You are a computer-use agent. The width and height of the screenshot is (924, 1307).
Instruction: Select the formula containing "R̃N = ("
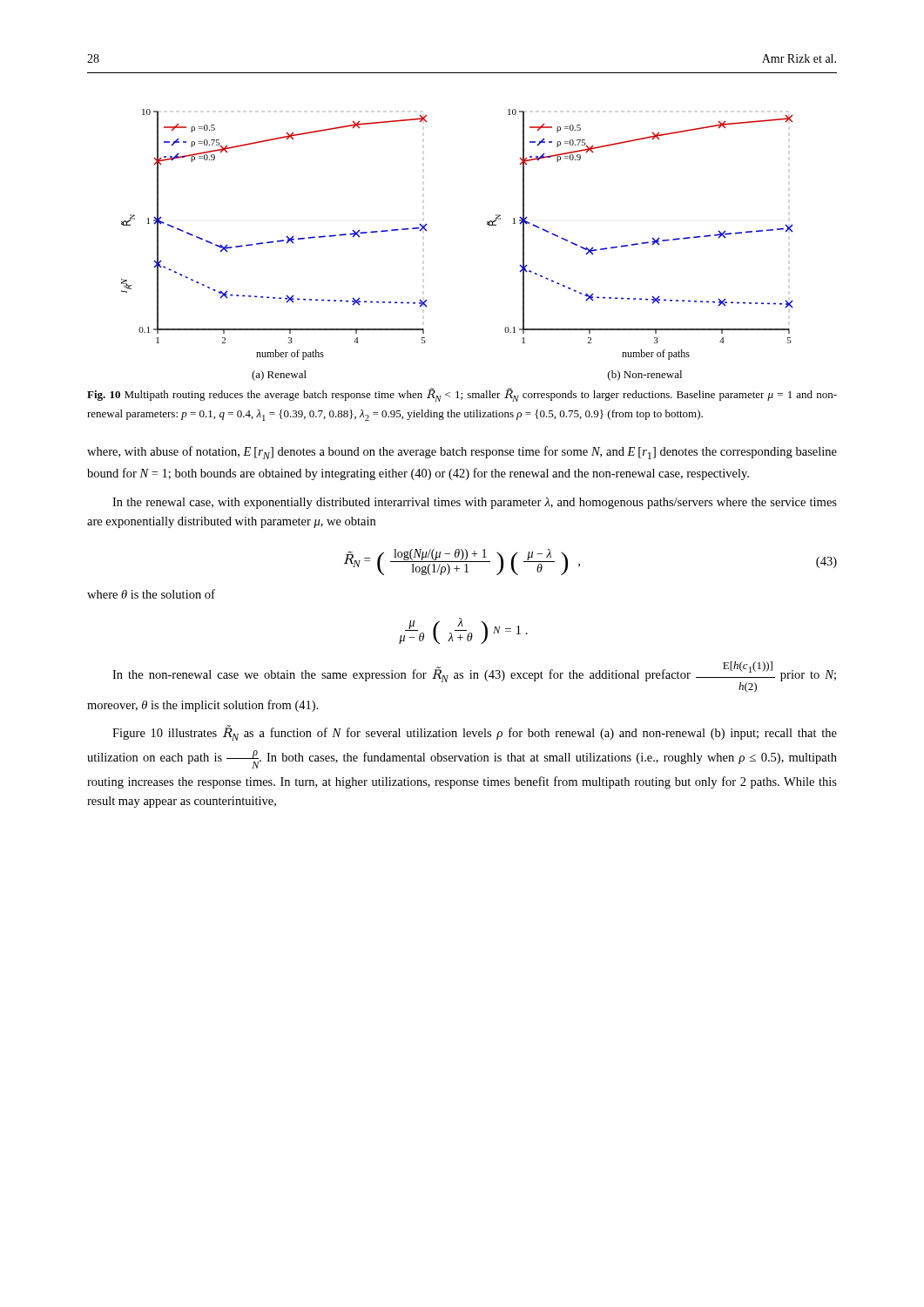(x=590, y=561)
